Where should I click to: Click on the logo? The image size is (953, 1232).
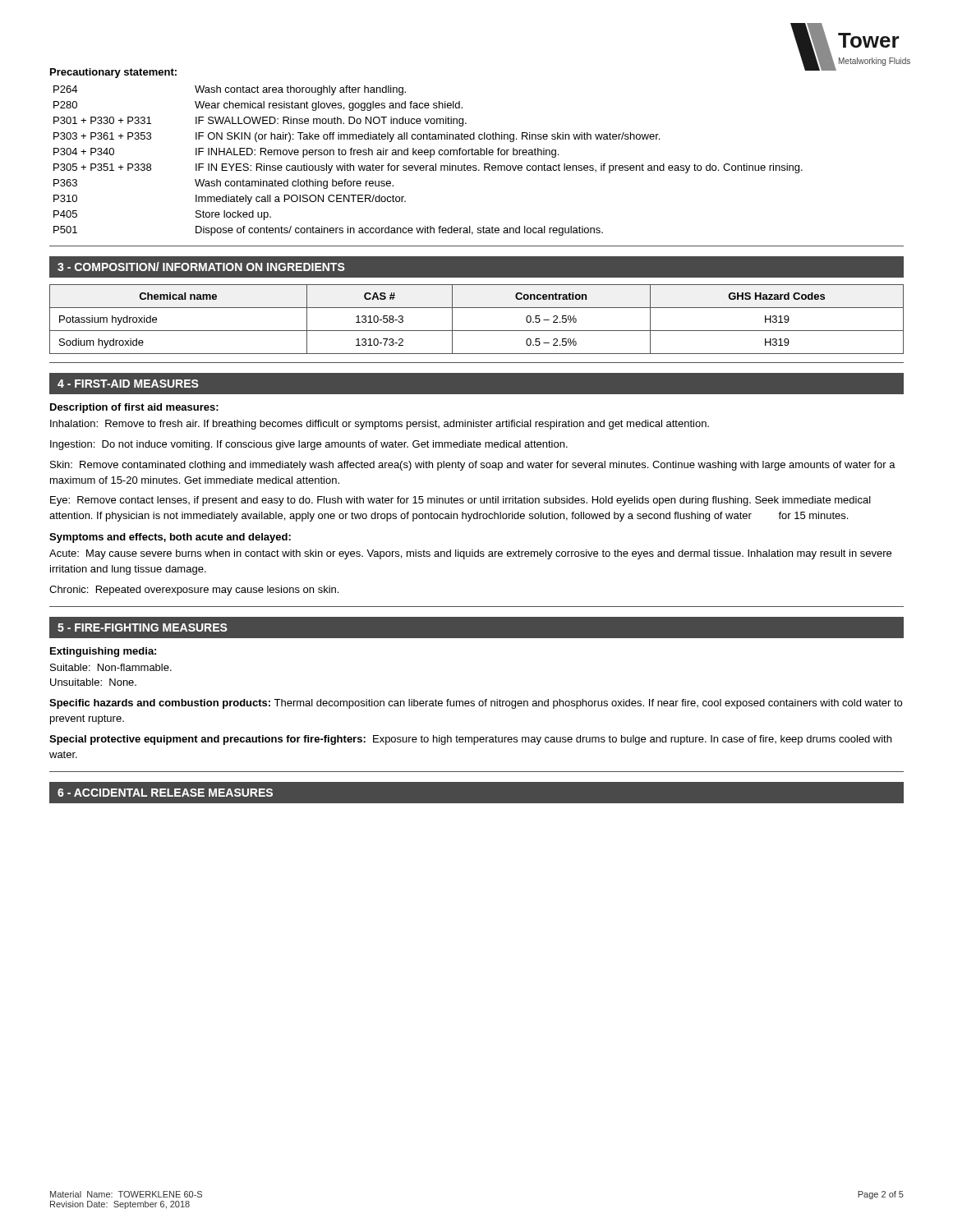coord(852,48)
